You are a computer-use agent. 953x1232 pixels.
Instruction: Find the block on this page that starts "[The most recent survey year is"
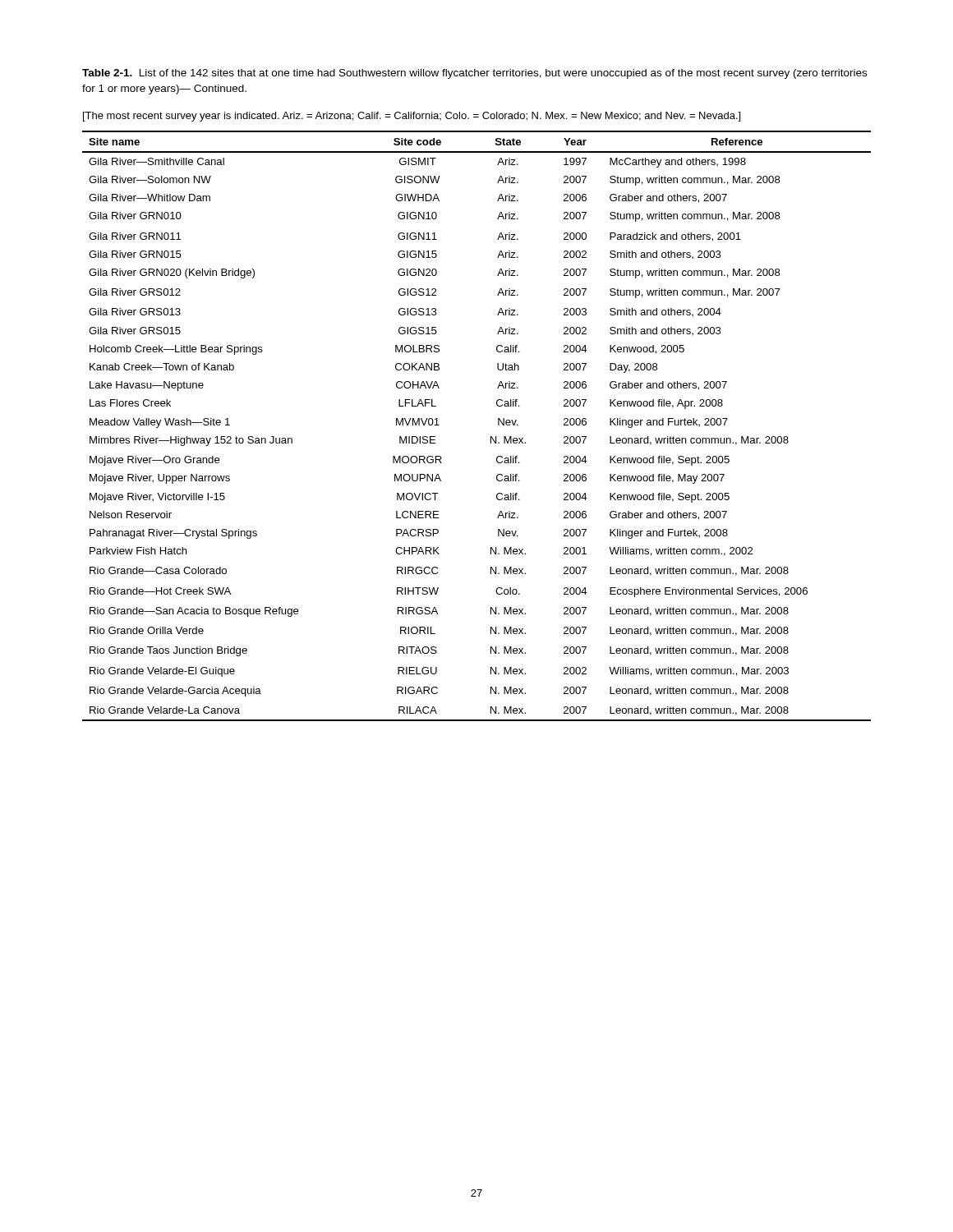click(412, 115)
